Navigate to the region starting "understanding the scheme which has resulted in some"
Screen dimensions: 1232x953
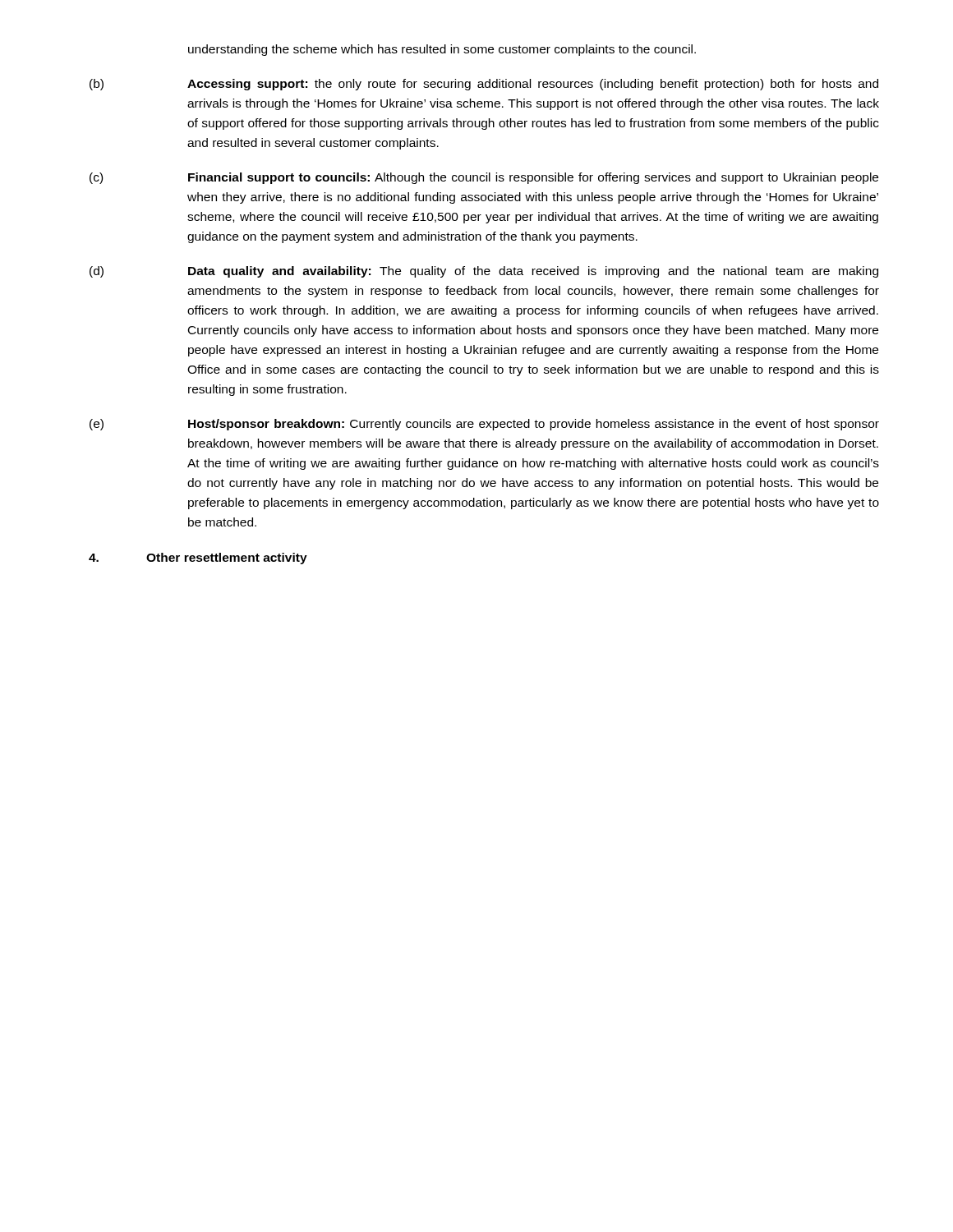click(442, 49)
